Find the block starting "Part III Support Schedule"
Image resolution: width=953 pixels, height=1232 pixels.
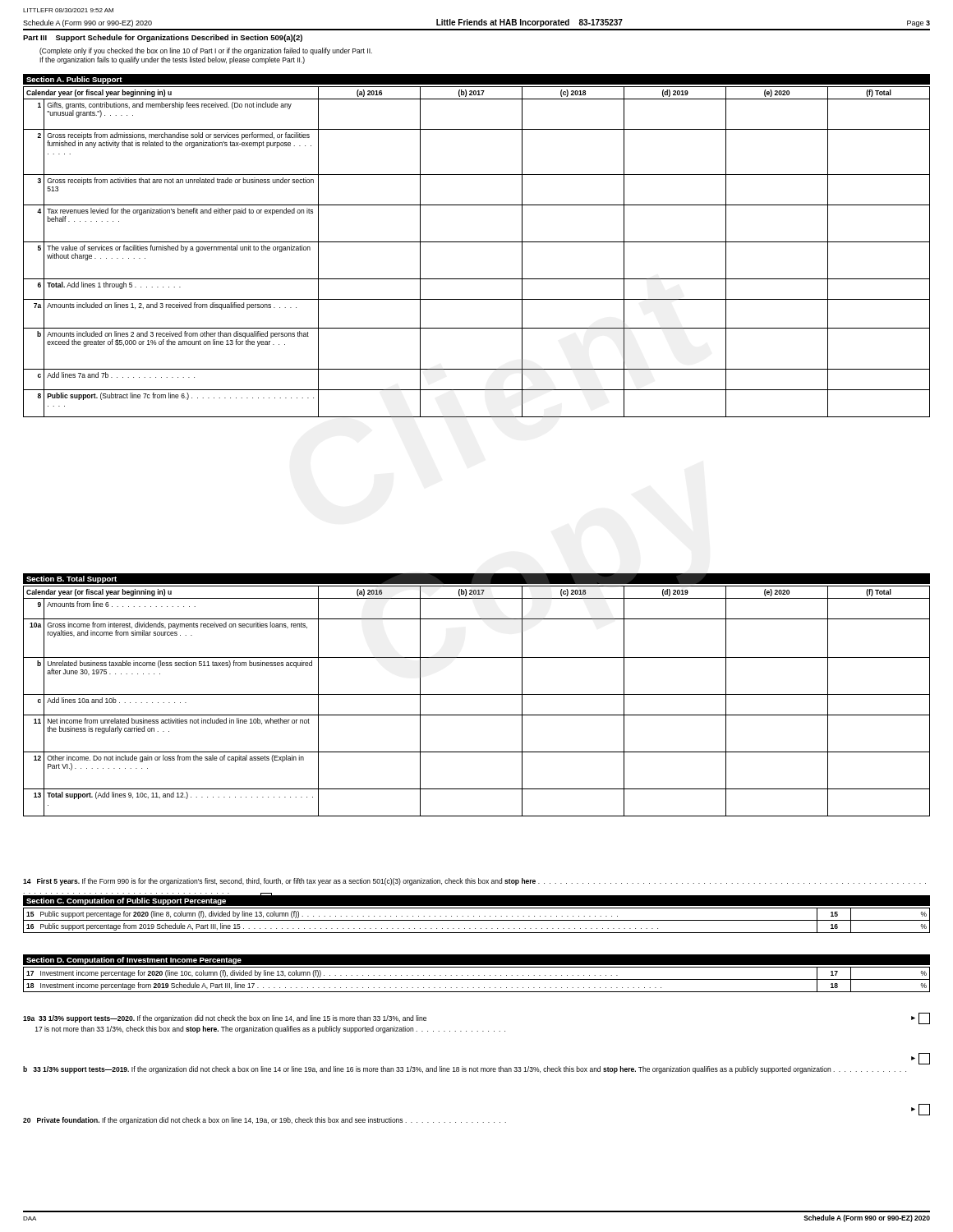(x=163, y=37)
